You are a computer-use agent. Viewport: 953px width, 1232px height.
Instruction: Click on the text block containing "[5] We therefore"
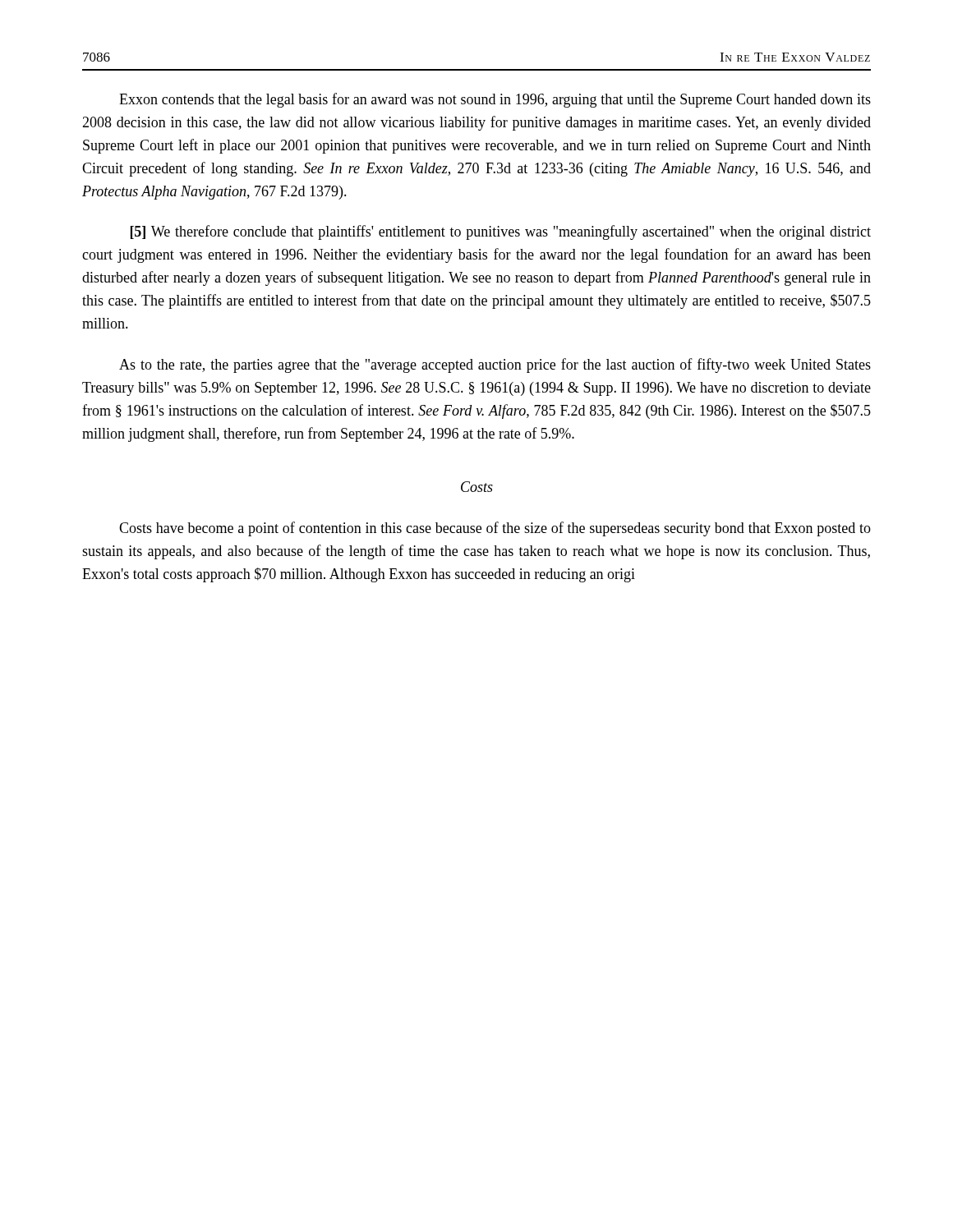[476, 278]
